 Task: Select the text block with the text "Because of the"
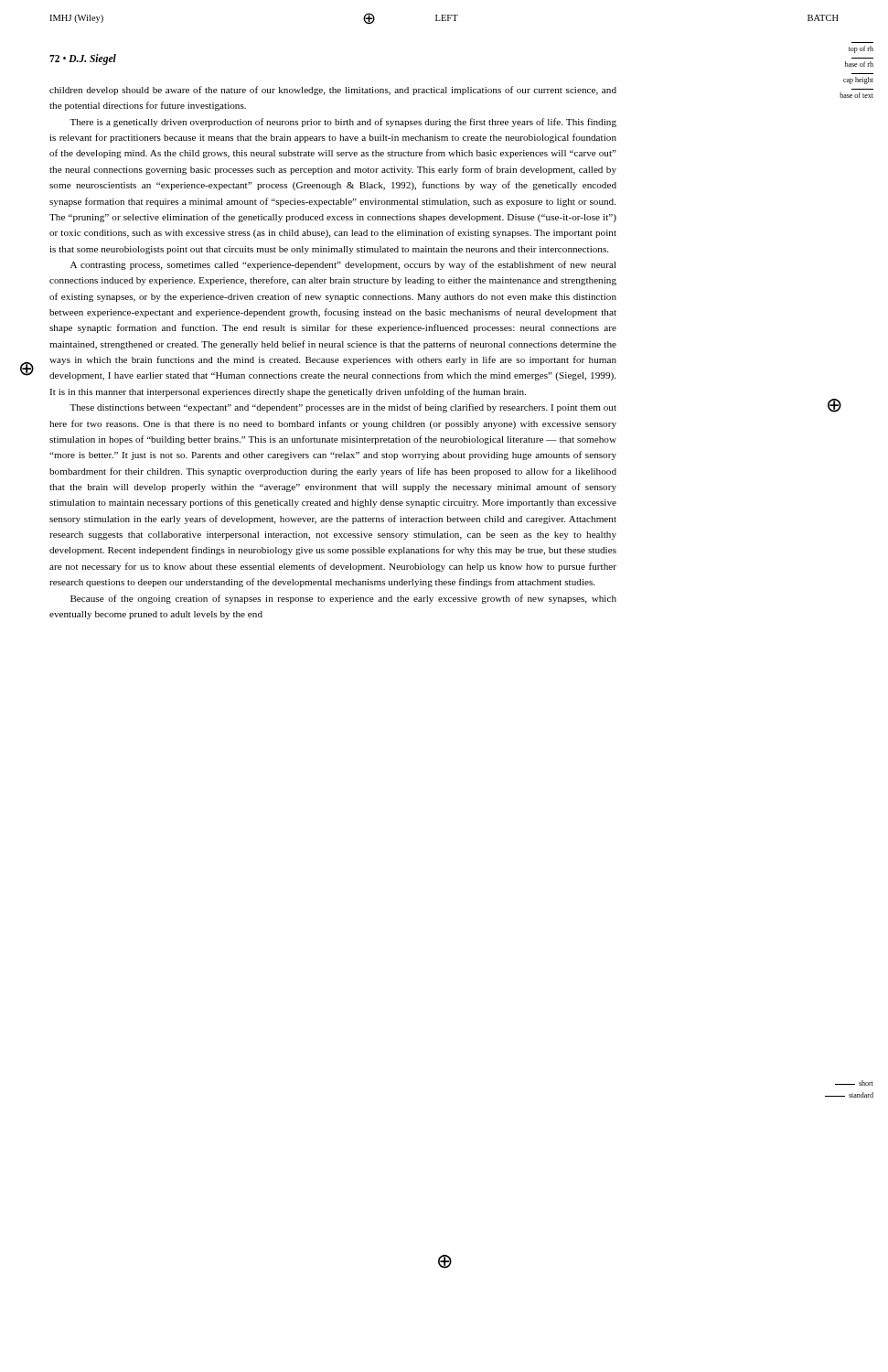[333, 606]
